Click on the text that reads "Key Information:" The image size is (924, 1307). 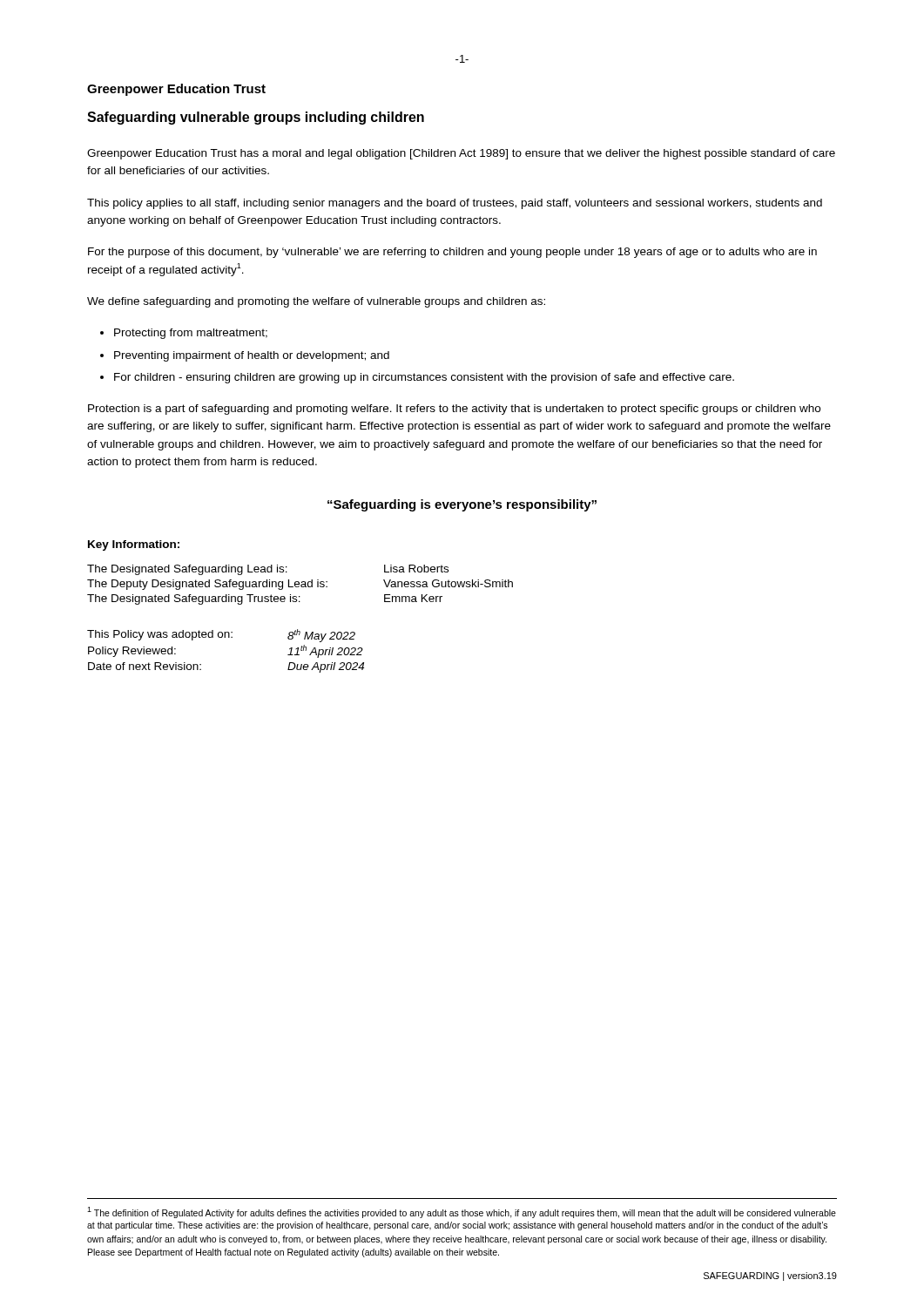tap(134, 544)
